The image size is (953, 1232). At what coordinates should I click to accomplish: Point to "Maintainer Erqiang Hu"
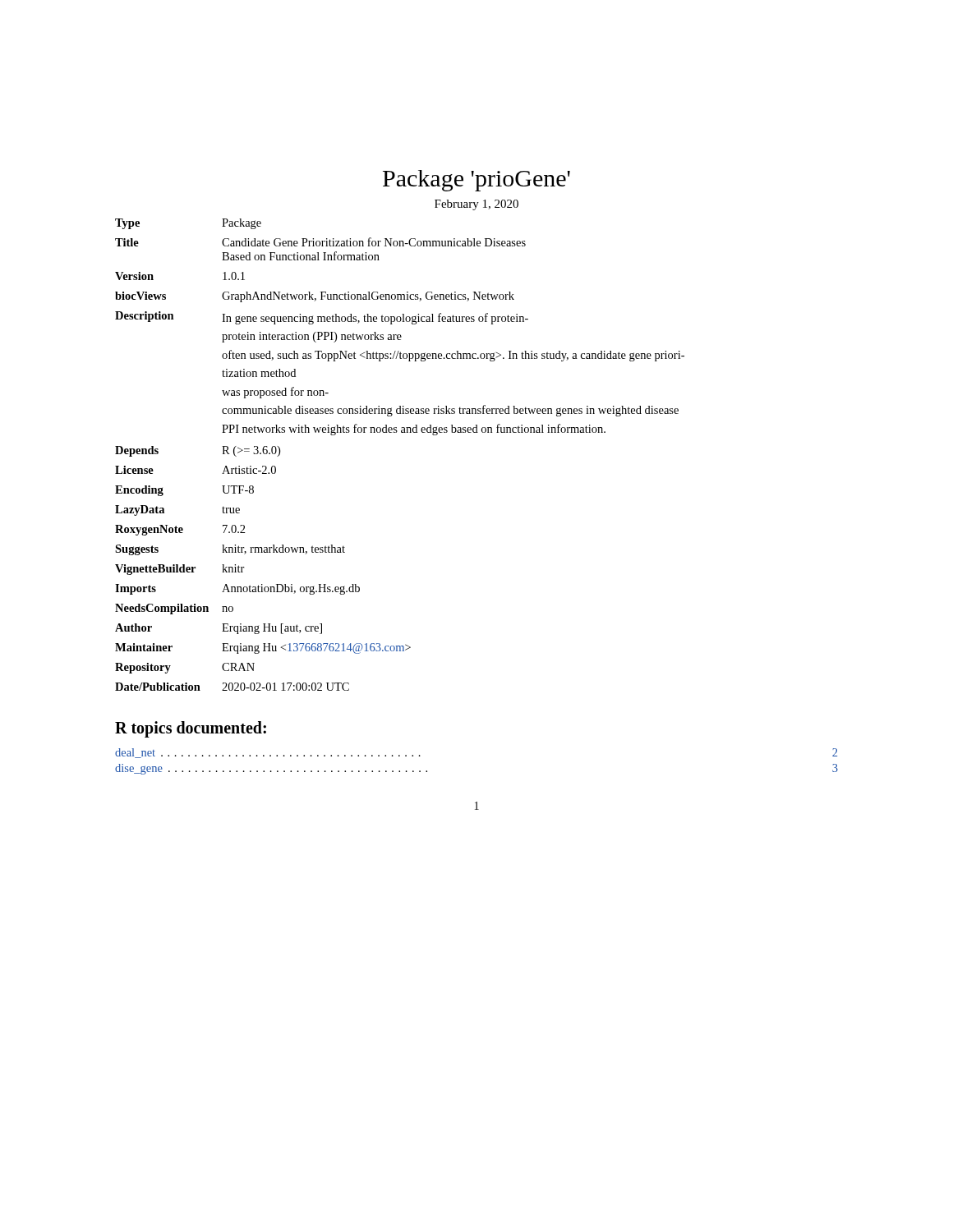tap(263, 648)
